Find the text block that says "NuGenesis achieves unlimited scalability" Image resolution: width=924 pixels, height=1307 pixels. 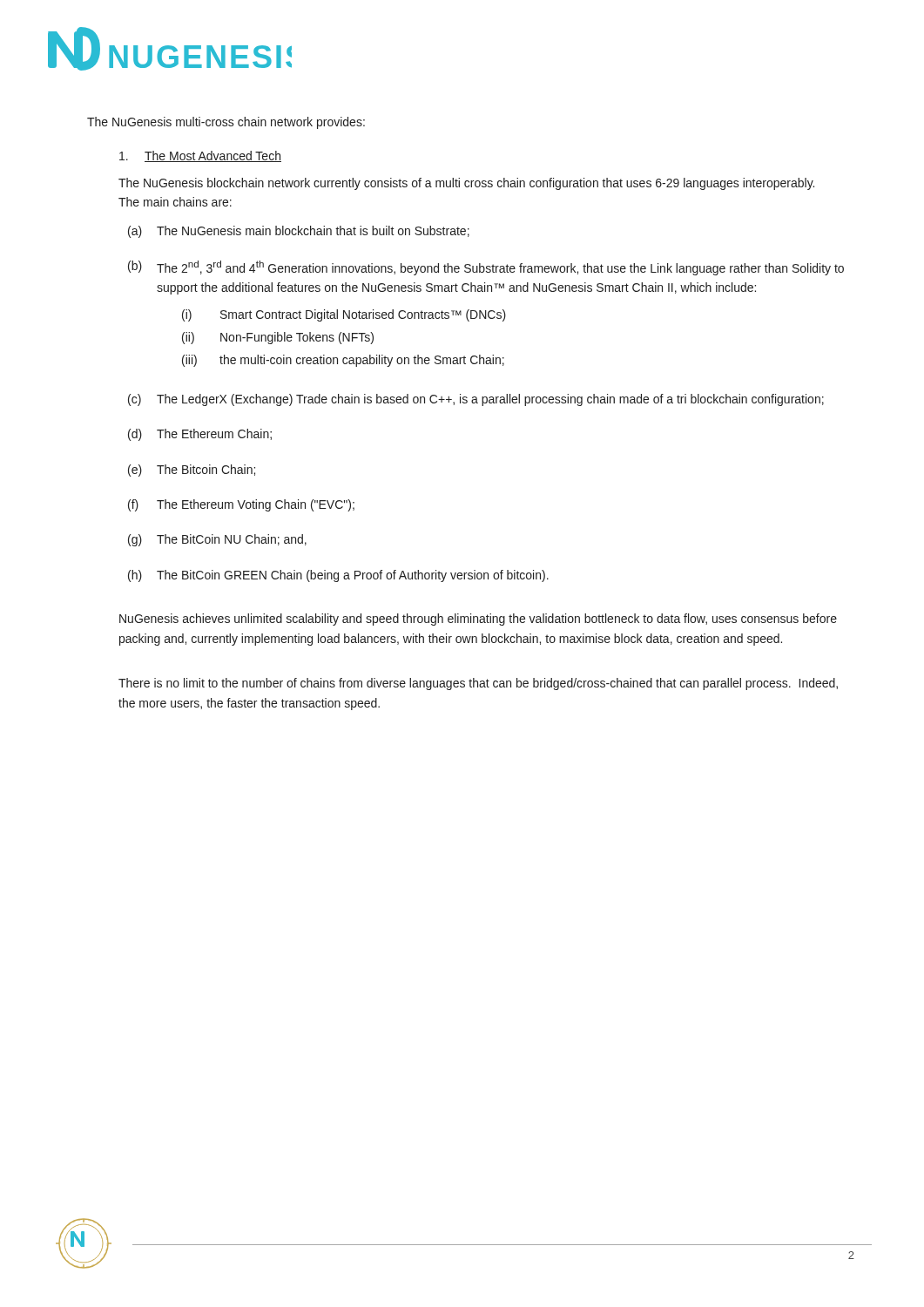pos(478,629)
